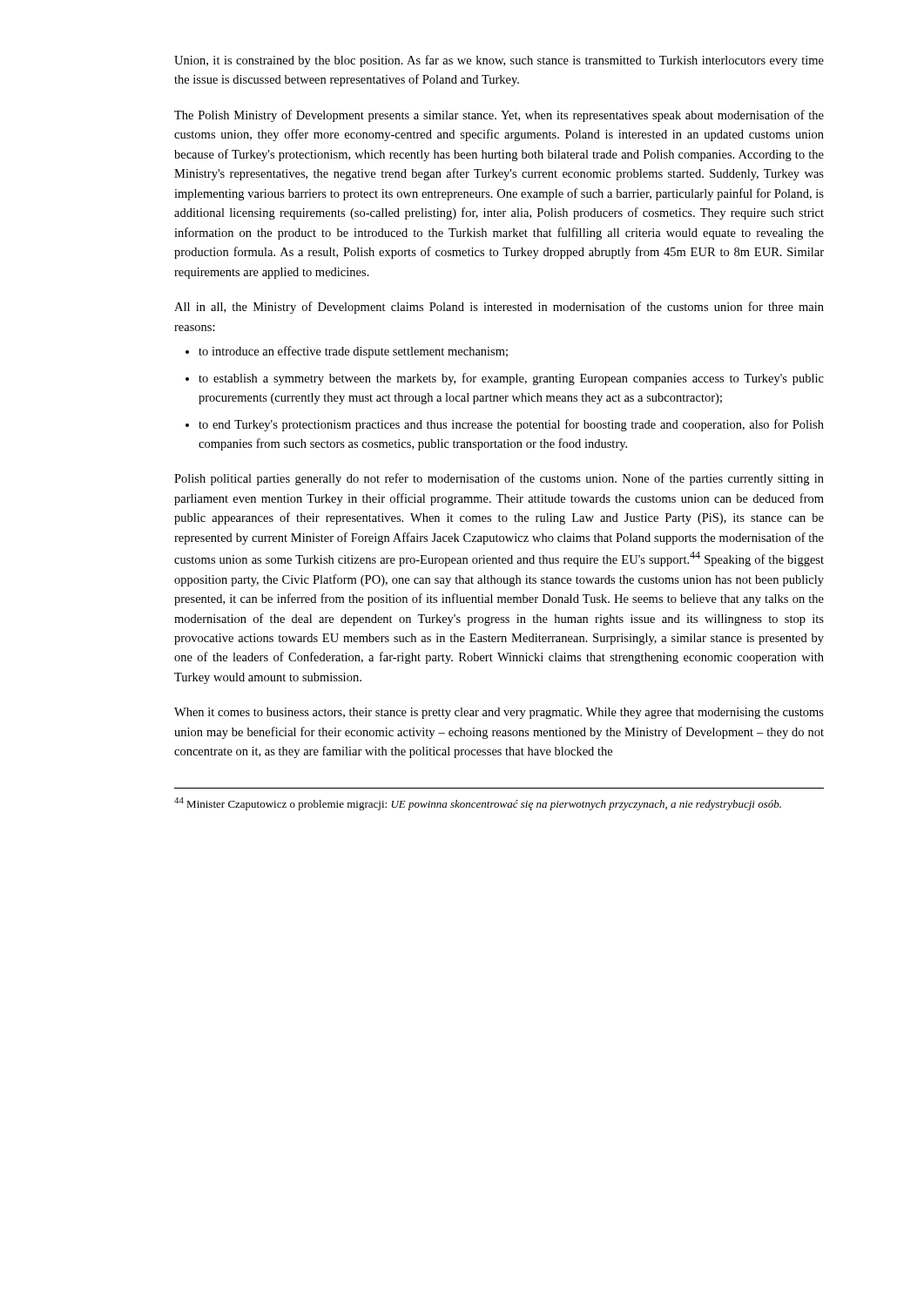The image size is (924, 1307).
Task: Select the text block with the text "When it comes to business"
Action: pos(499,732)
